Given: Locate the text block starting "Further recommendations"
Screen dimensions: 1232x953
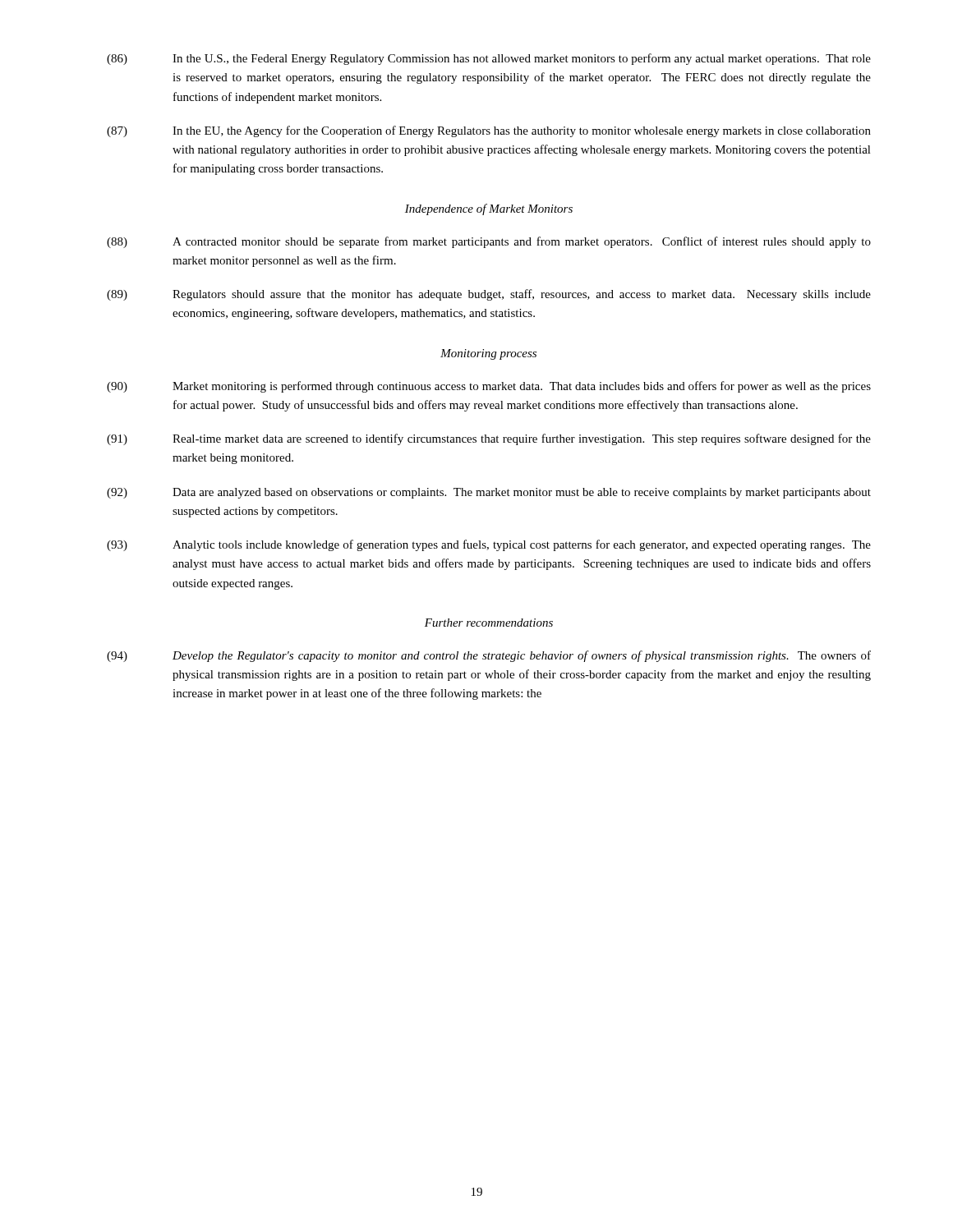Looking at the screenshot, I should [489, 622].
